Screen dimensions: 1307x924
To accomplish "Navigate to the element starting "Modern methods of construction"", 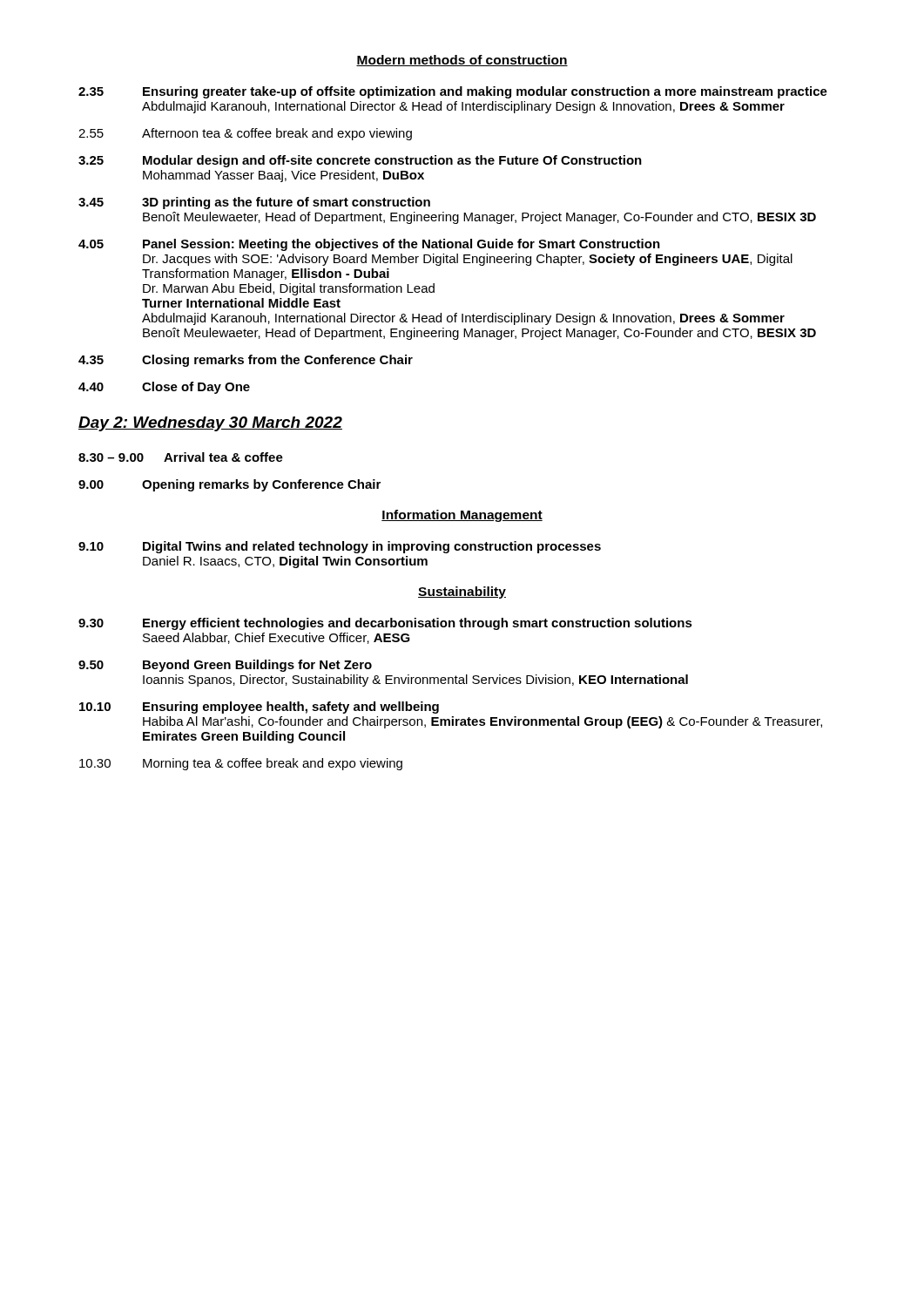I will [x=462, y=60].
